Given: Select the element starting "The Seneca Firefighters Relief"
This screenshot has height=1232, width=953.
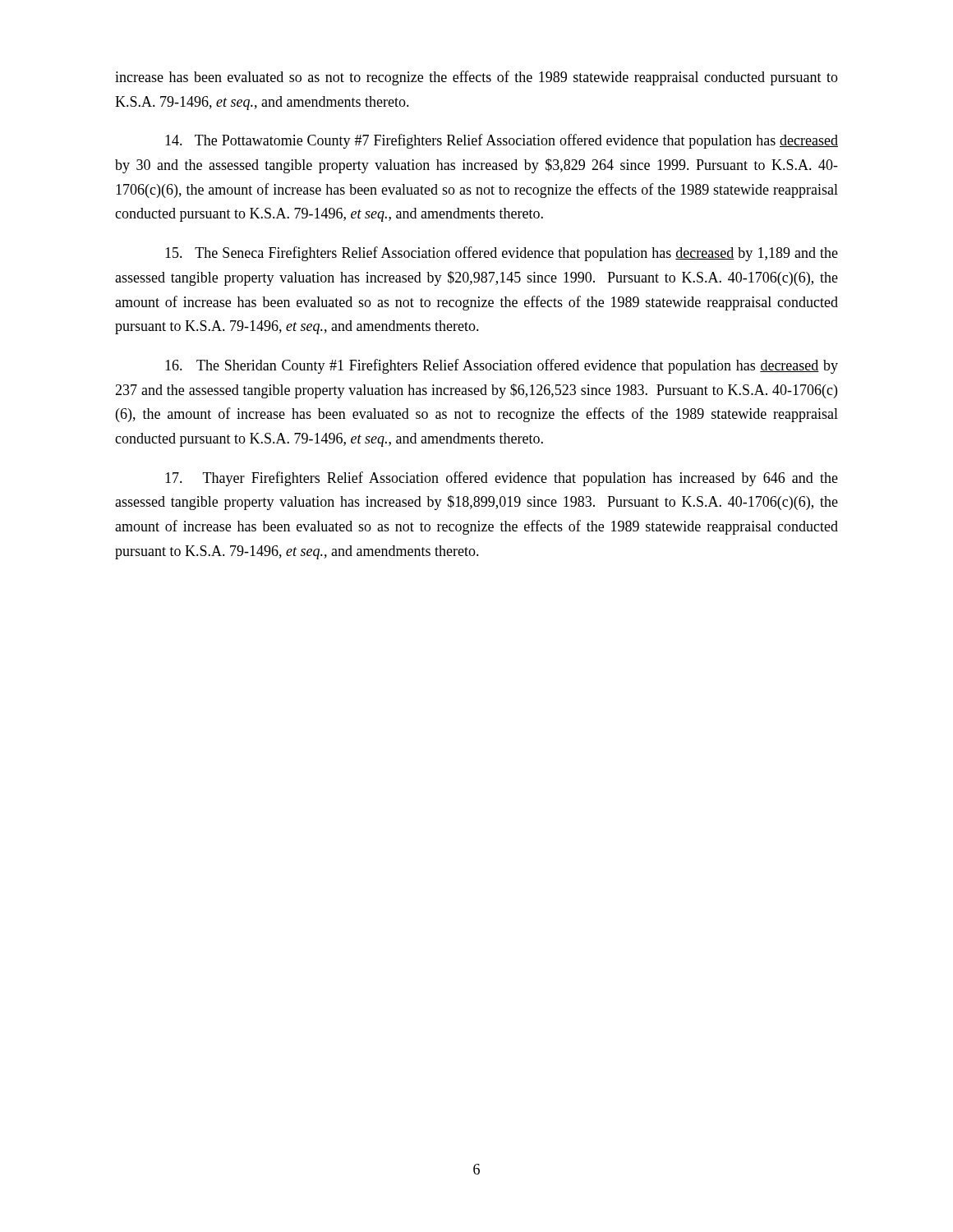Looking at the screenshot, I should point(476,290).
